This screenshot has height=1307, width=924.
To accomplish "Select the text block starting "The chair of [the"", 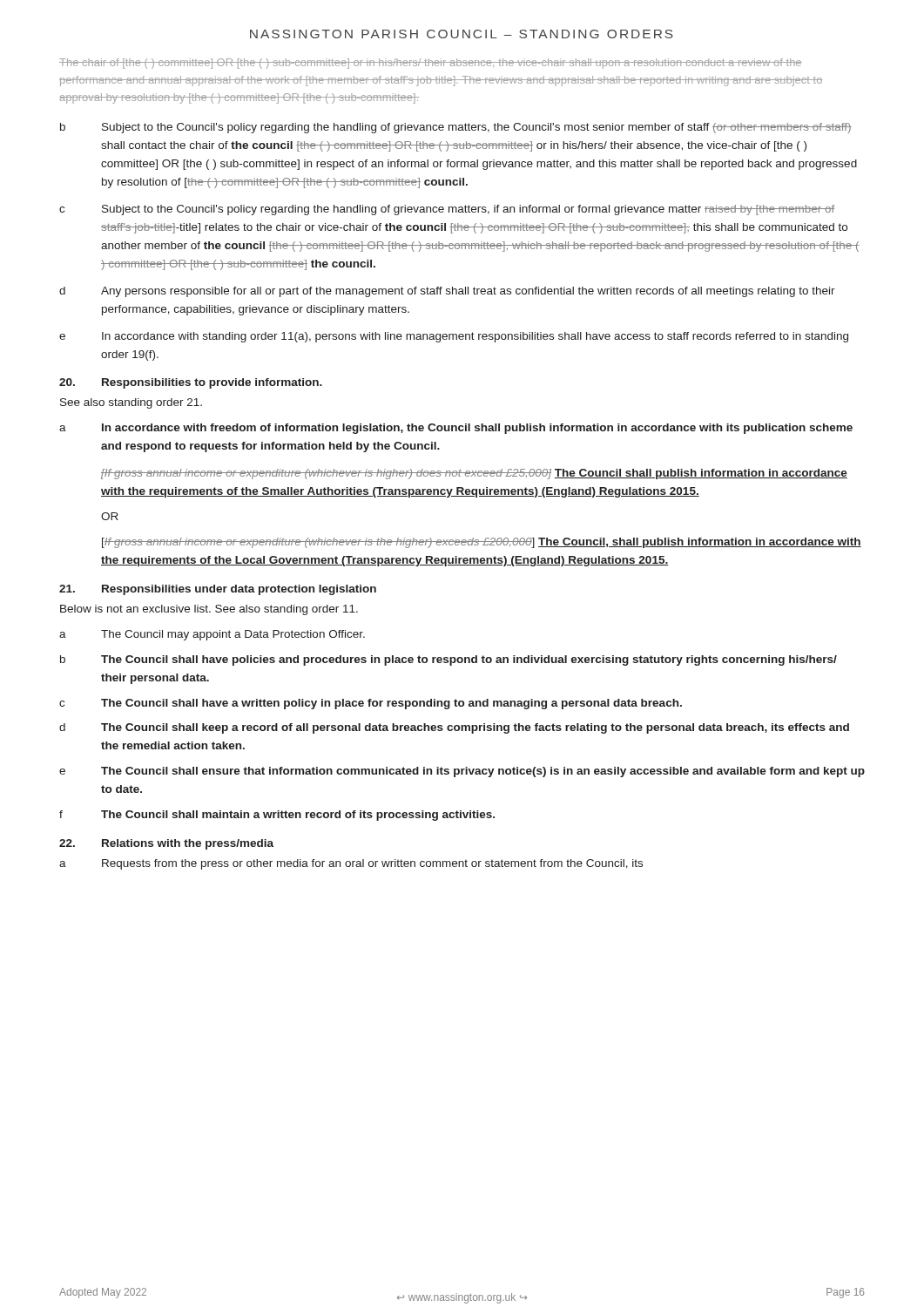I will (x=441, y=80).
